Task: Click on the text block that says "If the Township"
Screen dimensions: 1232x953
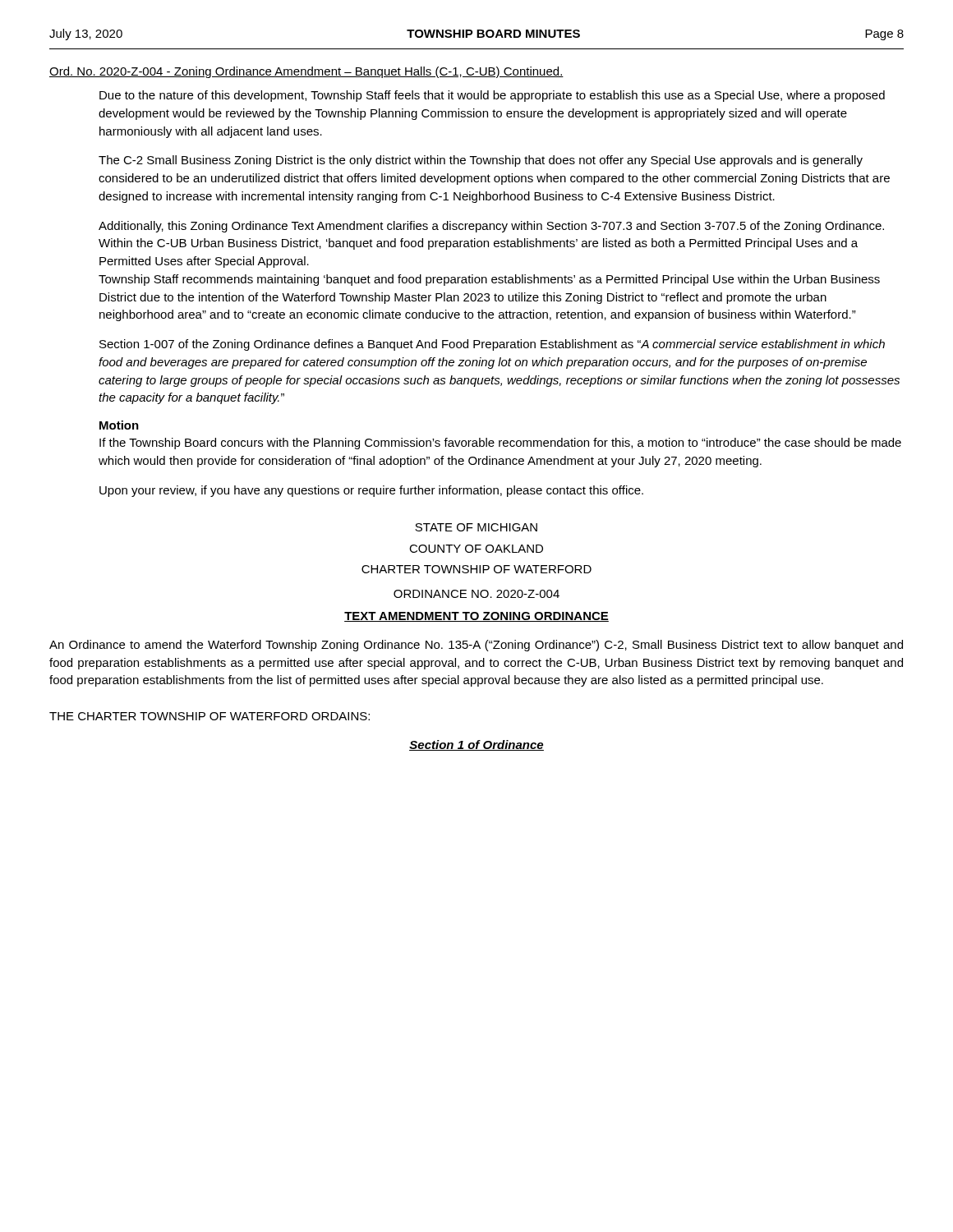Action: (x=500, y=451)
